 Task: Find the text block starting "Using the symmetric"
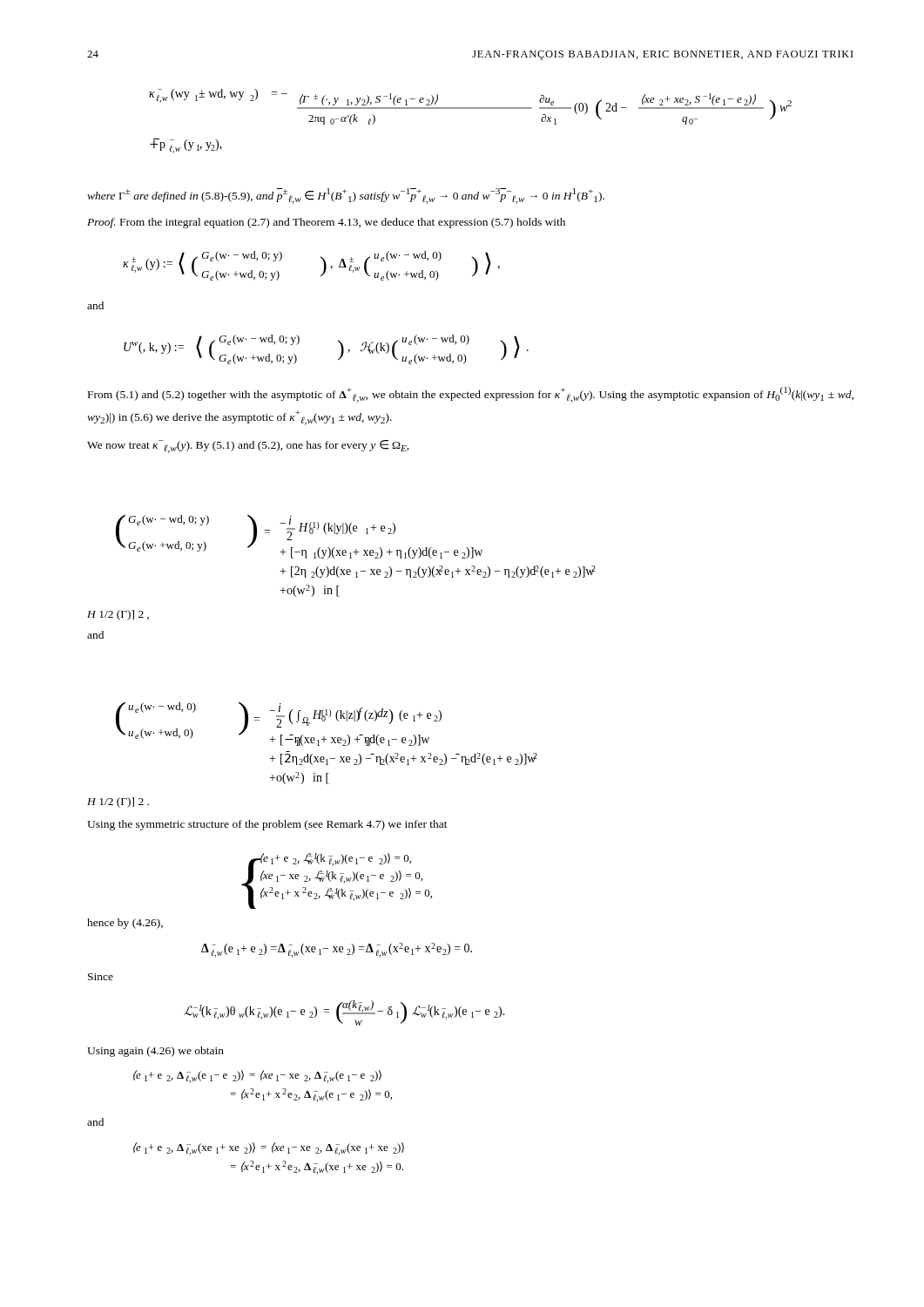click(x=267, y=824)
